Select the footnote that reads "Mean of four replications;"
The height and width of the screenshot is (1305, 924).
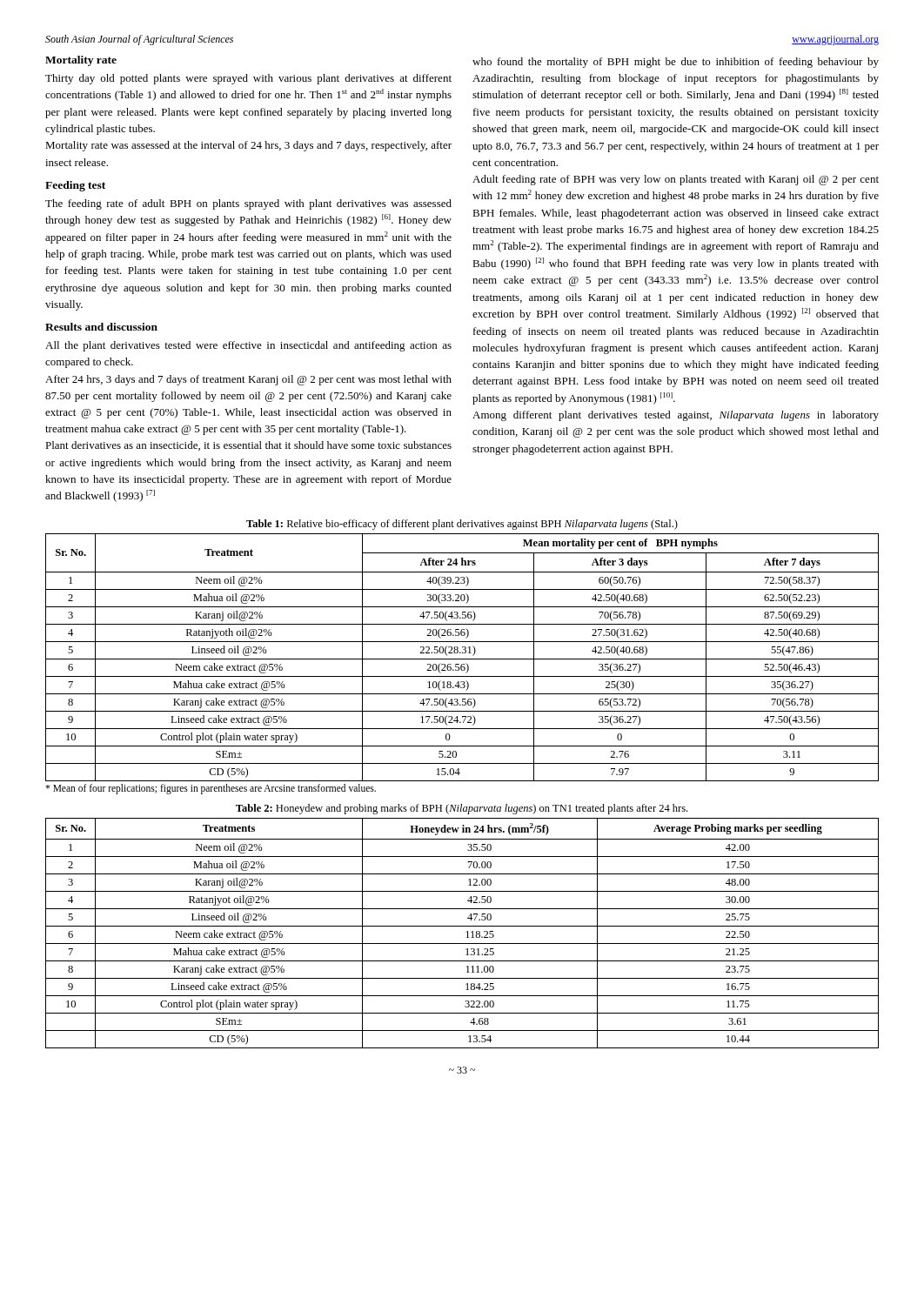[211, 788]
